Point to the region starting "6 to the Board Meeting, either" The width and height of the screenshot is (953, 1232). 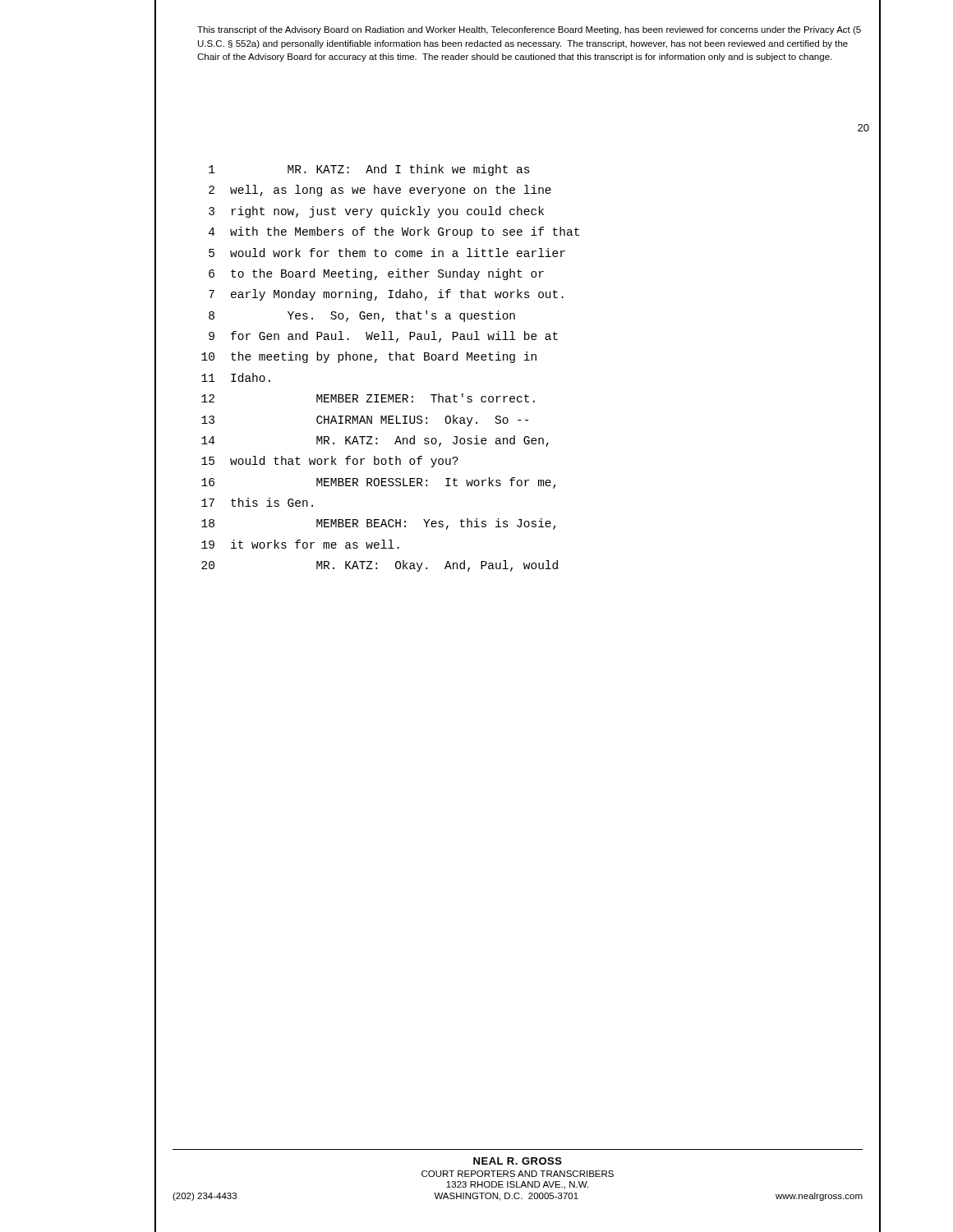(518, 275)
